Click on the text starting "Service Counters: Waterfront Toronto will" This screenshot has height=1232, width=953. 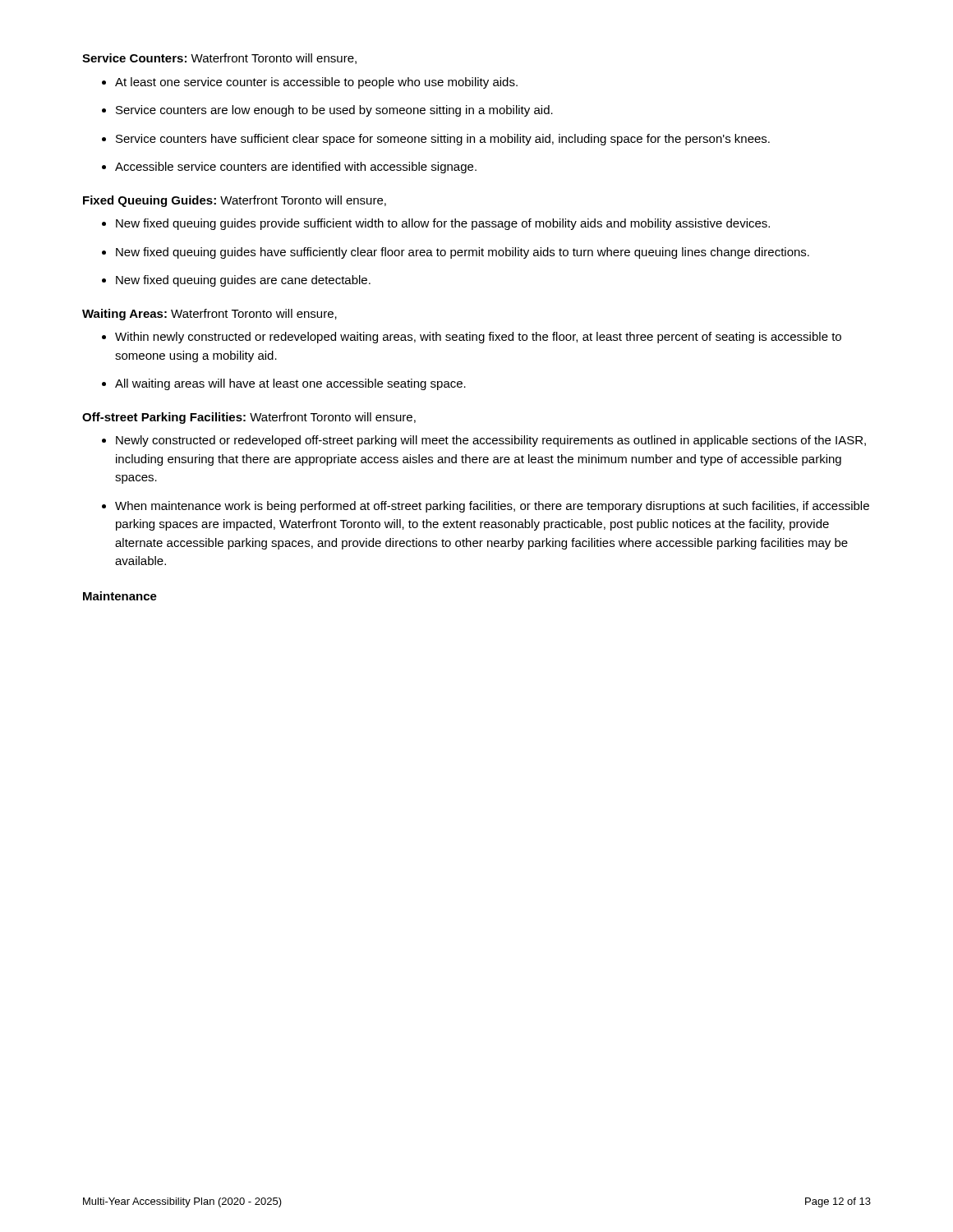point(220,58)
